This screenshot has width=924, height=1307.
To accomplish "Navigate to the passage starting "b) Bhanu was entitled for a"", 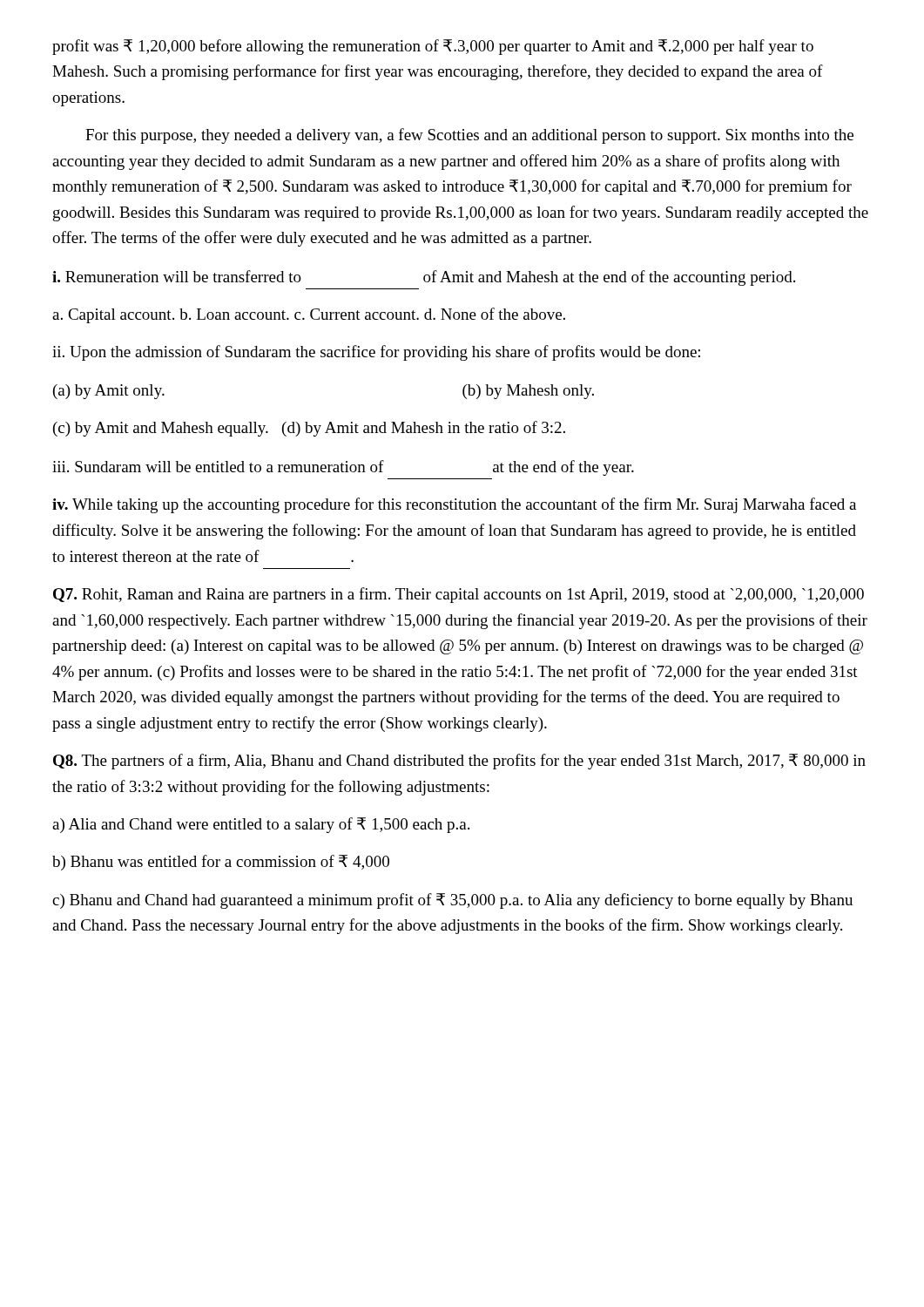I will click(x=221, y=862).
